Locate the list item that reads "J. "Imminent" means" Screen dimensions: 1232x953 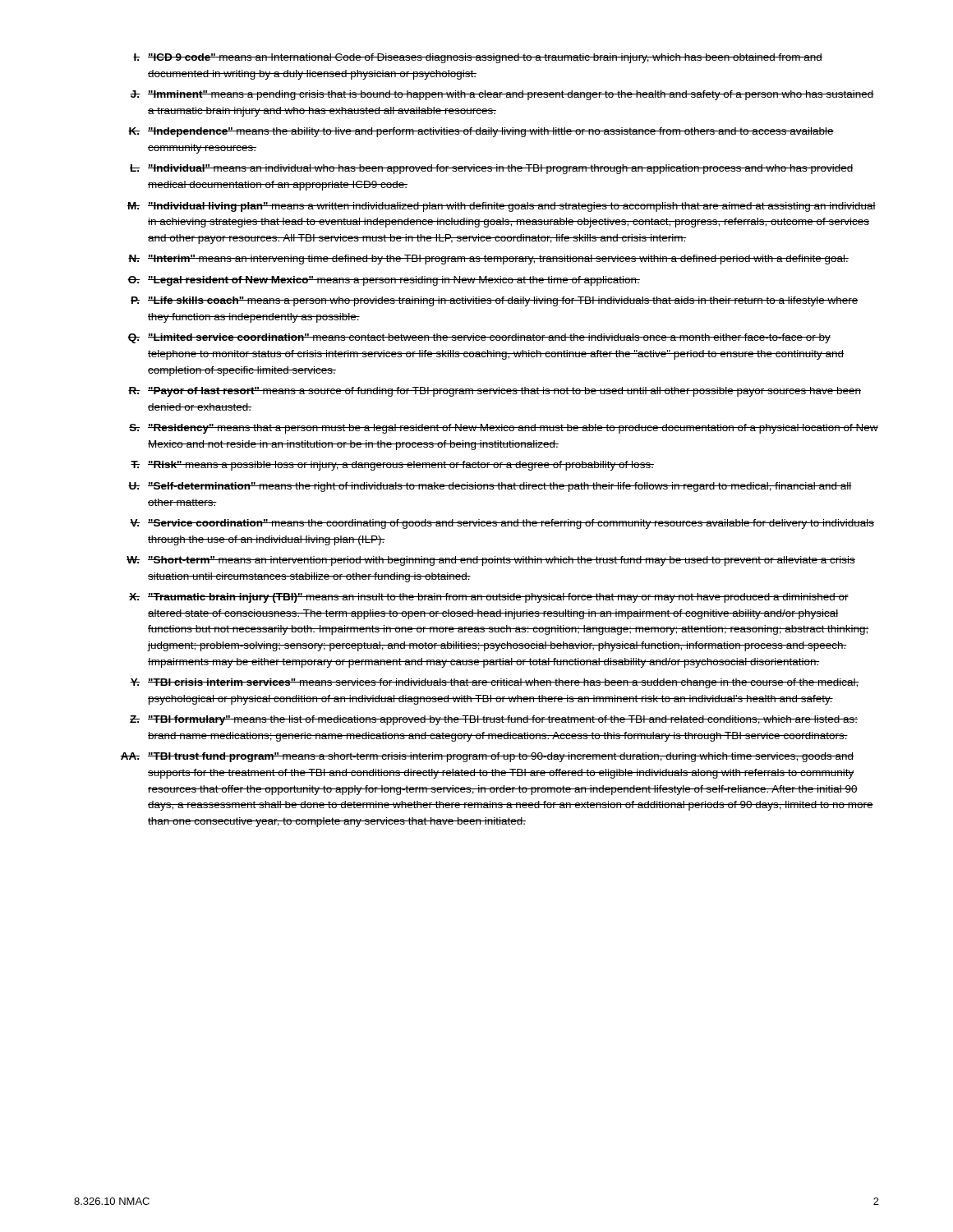coord(476,102)
